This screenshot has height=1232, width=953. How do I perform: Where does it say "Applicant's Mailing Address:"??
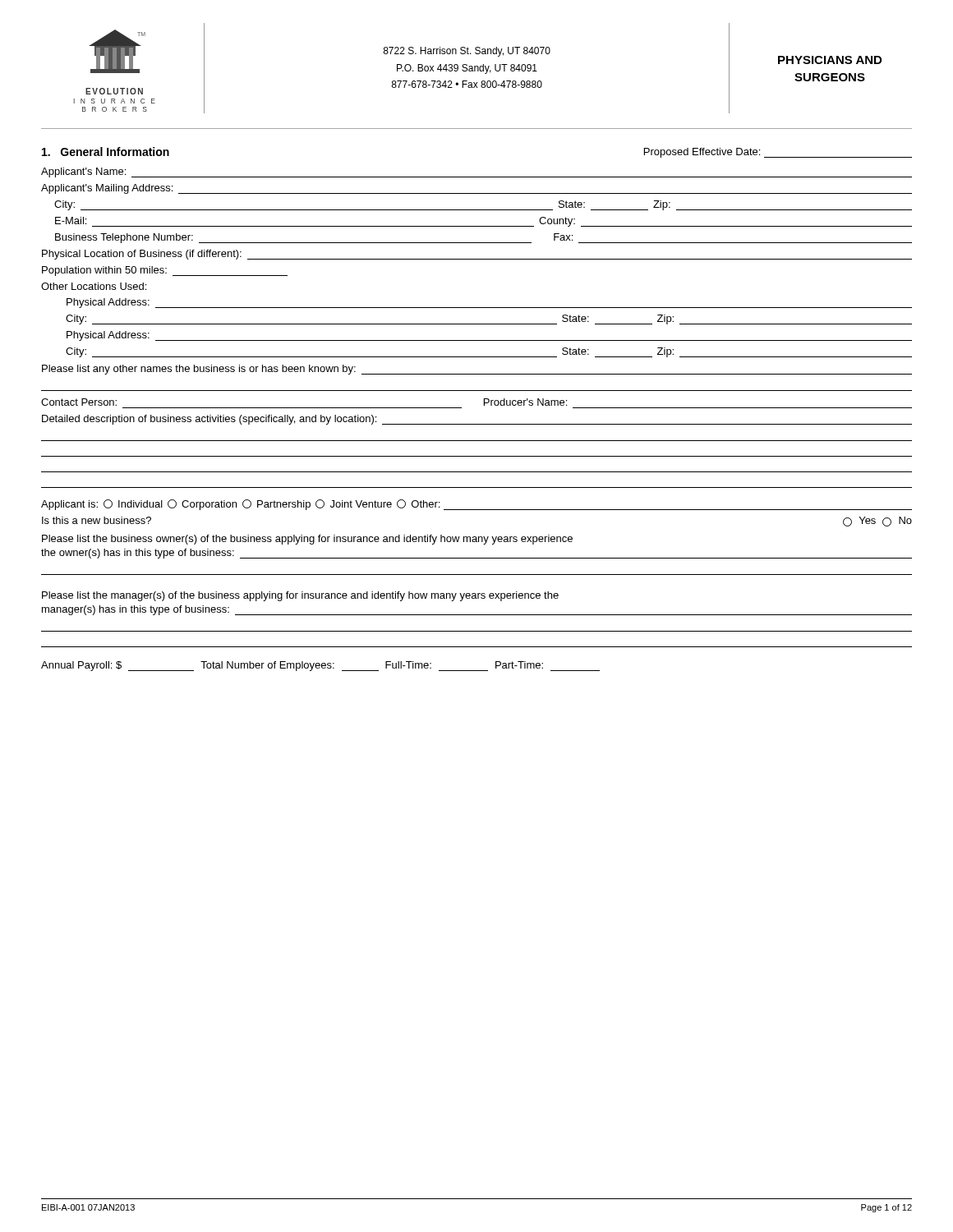(x=476, y=188)
